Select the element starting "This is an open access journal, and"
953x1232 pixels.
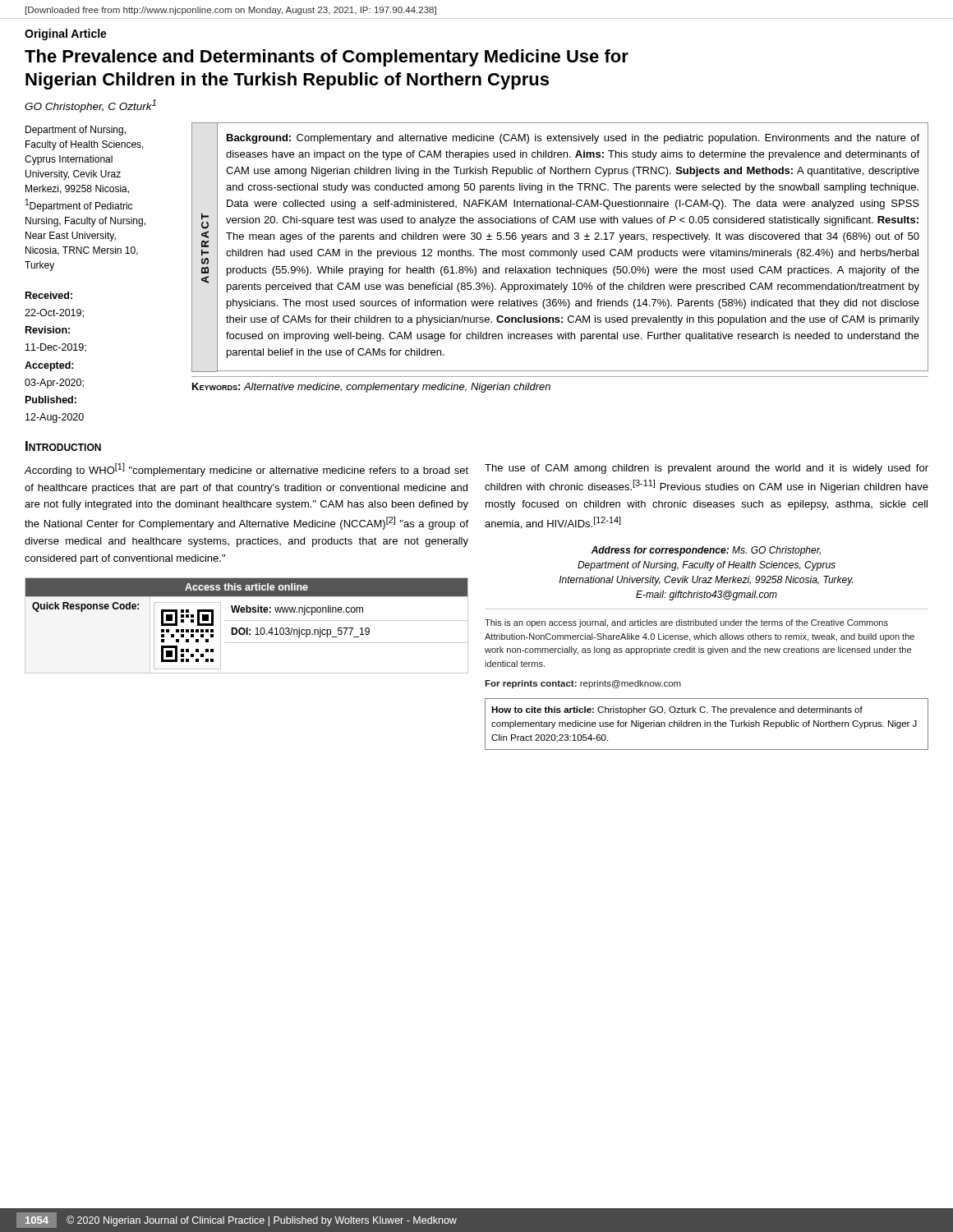click(700, 643)
